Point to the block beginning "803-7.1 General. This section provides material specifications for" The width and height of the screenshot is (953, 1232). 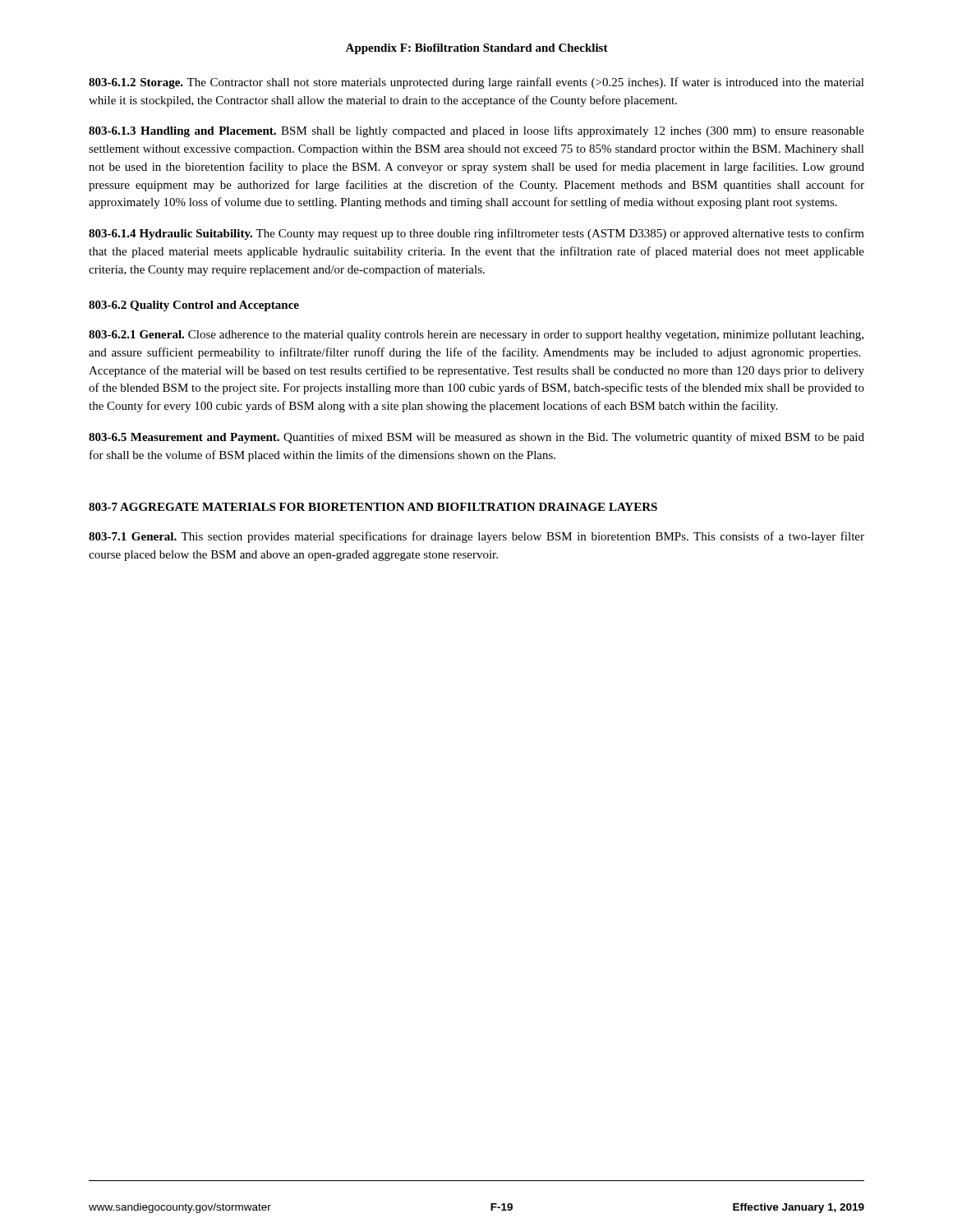476,545
